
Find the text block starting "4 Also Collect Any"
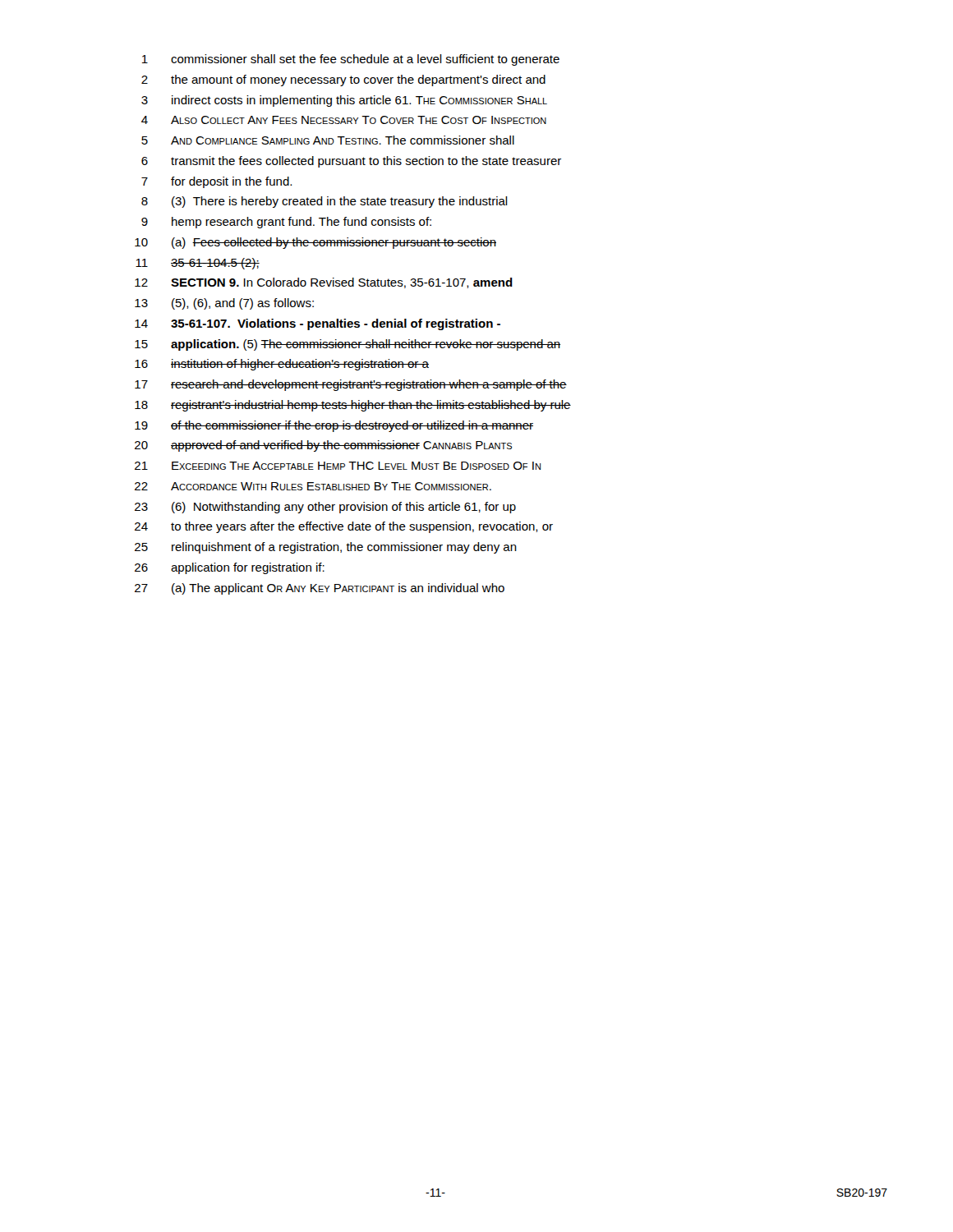coord(497,120)
